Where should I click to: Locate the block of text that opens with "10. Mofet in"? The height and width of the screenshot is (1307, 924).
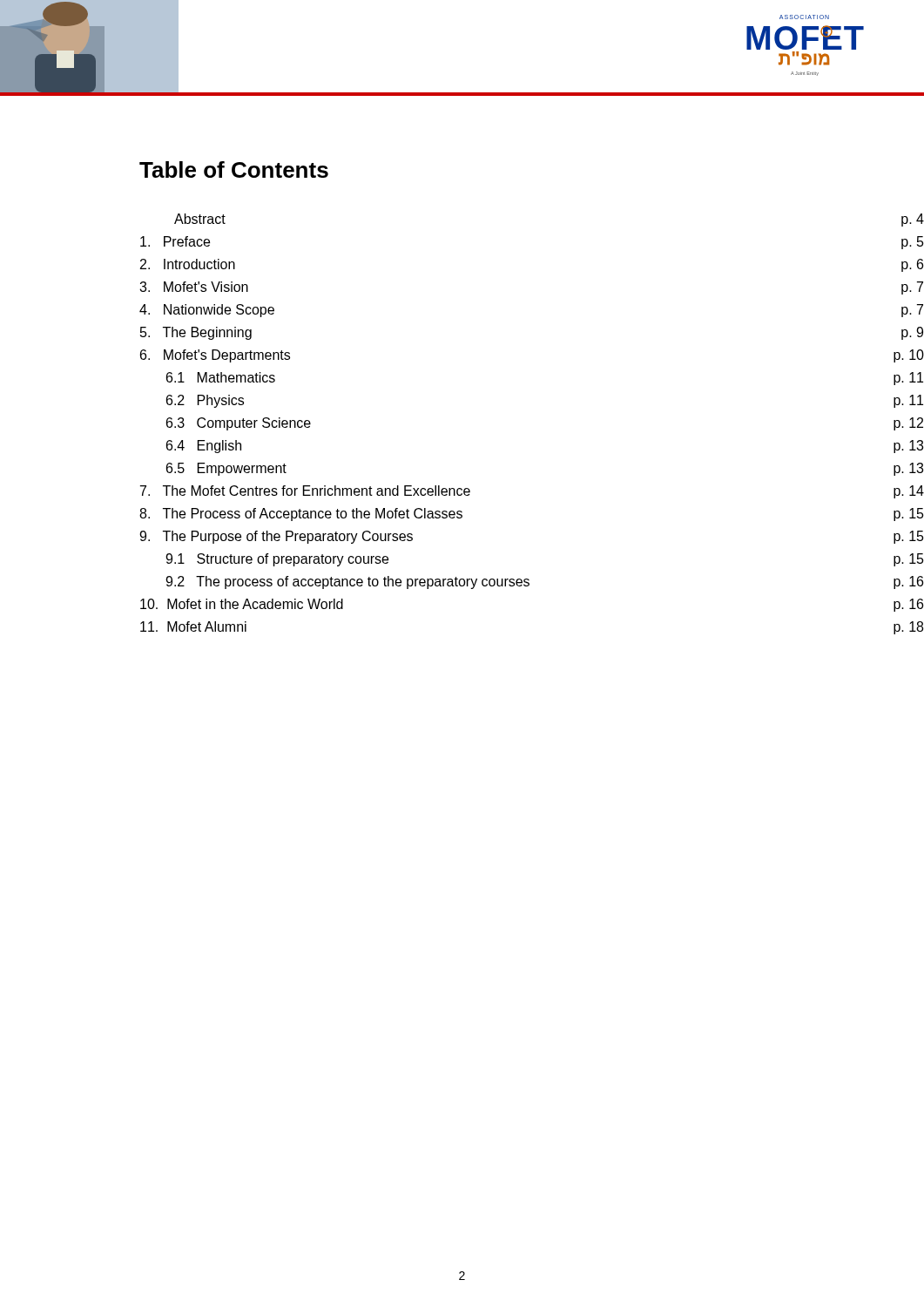click(235, 605)
